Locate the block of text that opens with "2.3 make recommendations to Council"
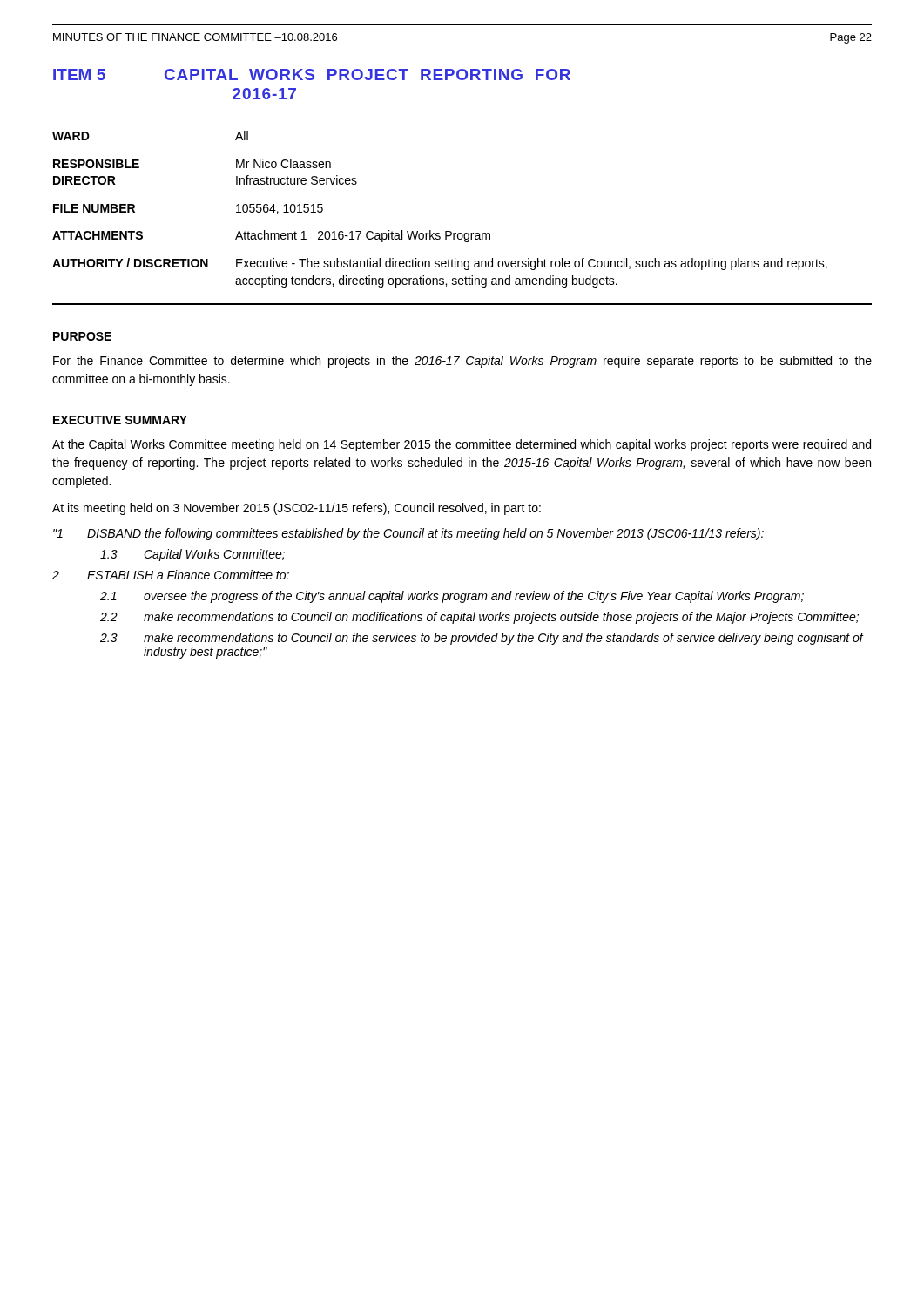 (486, 645)
